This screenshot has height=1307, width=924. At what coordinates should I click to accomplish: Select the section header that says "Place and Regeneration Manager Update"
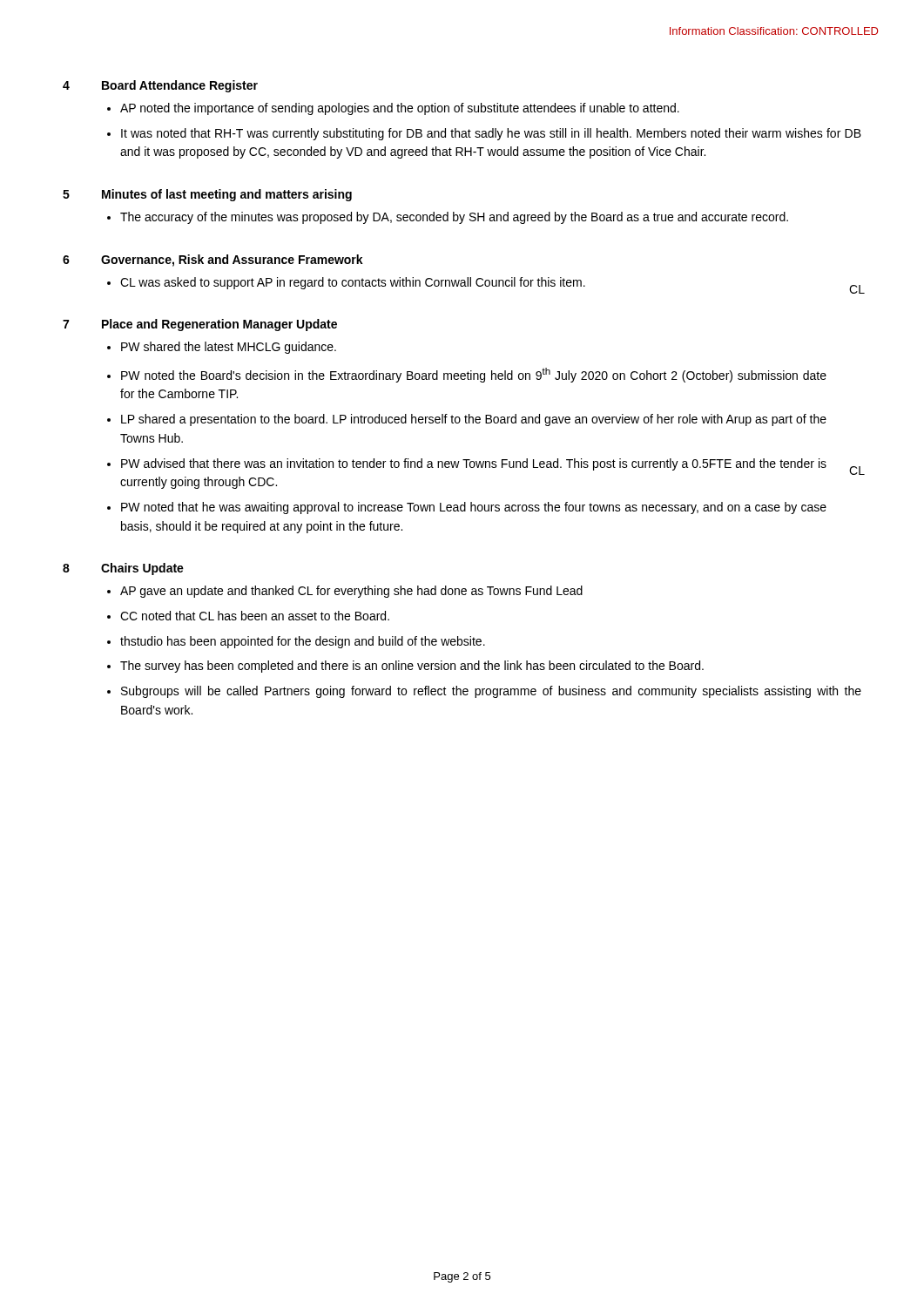point(219,325)
